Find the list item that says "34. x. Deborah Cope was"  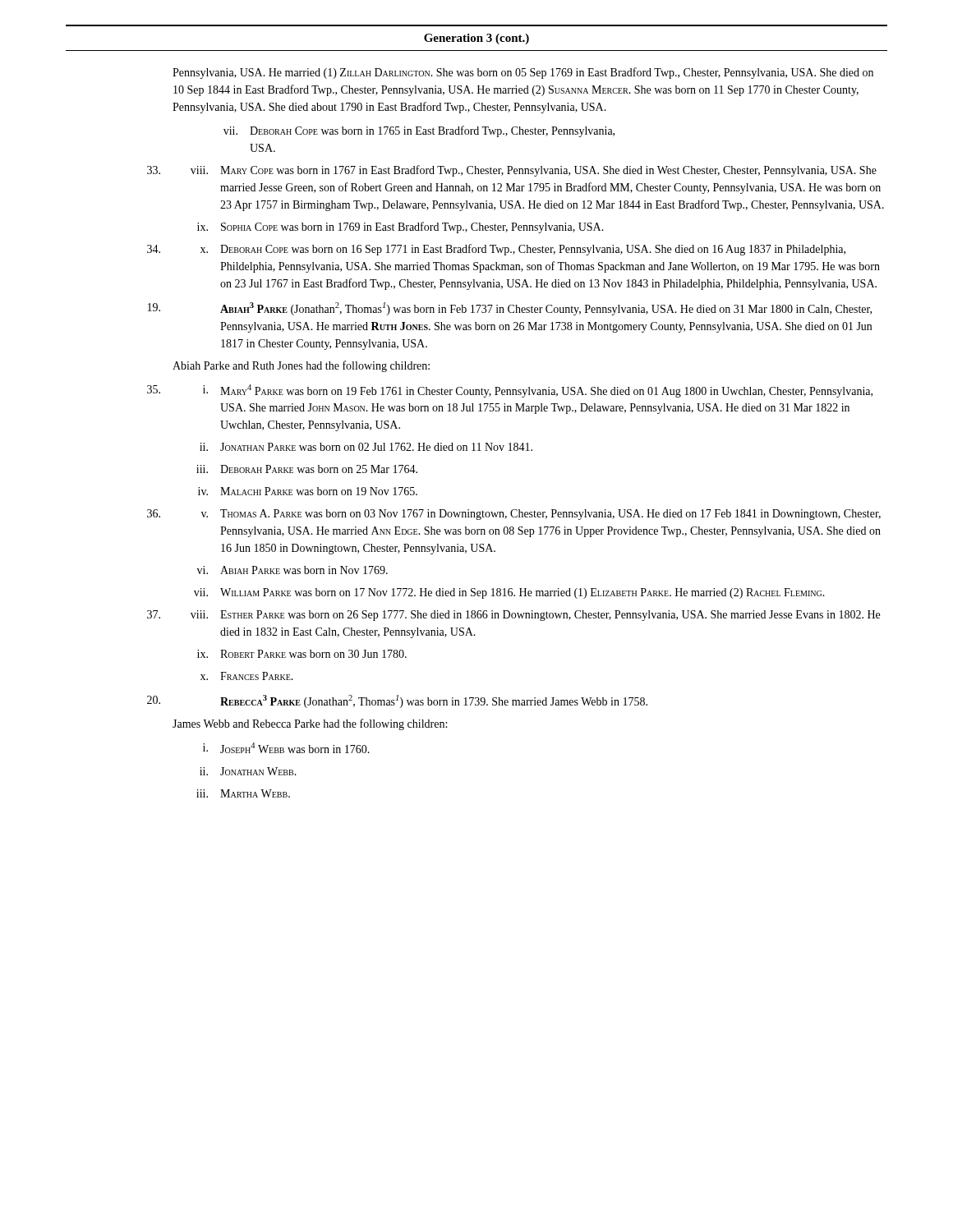click(509, 266)
